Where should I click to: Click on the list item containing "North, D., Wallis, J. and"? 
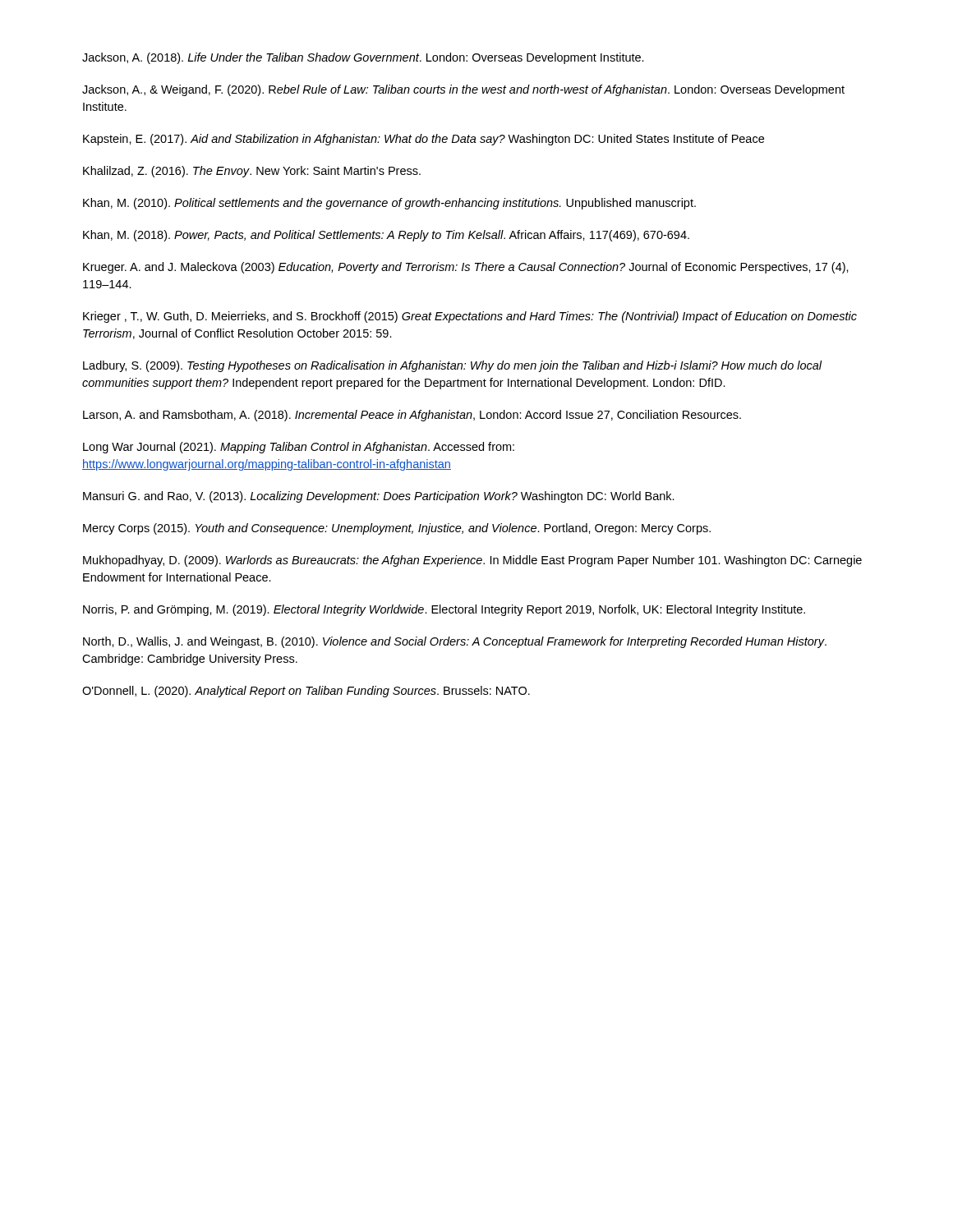tap(455, 650)
